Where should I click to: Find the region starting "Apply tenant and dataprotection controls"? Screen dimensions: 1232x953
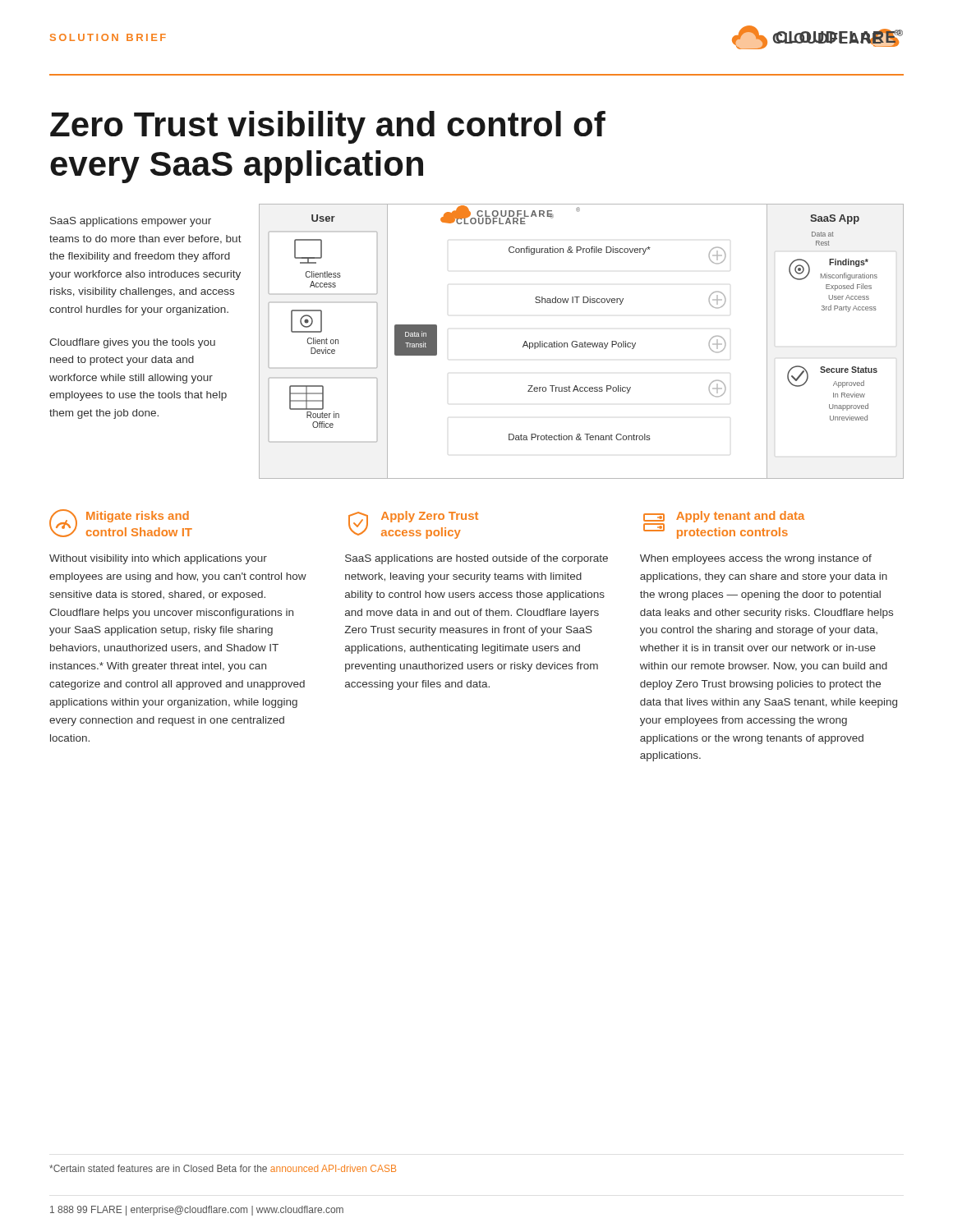coord(722,524)
